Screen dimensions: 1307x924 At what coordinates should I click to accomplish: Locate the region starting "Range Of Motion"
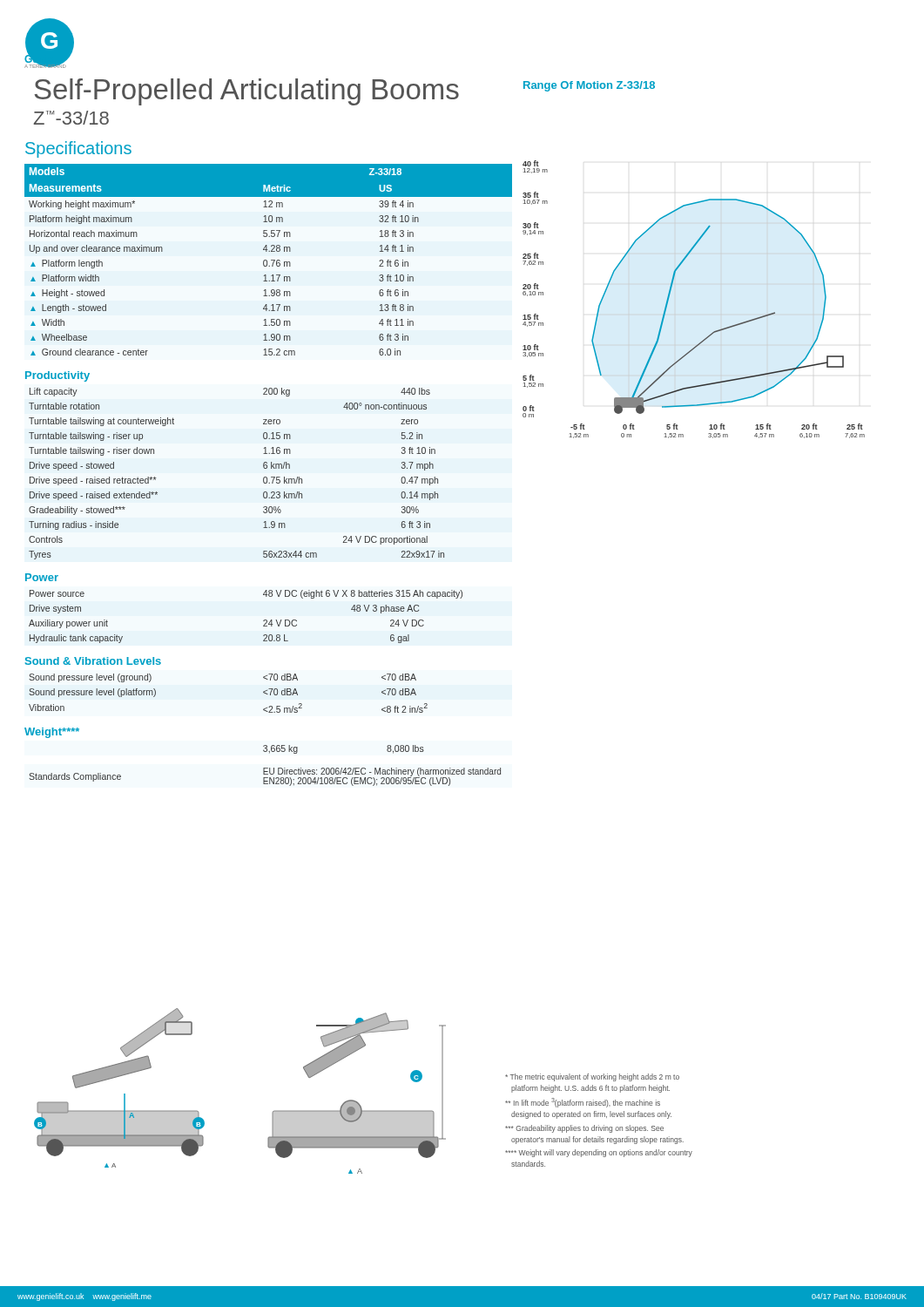[x=589, y=85]
